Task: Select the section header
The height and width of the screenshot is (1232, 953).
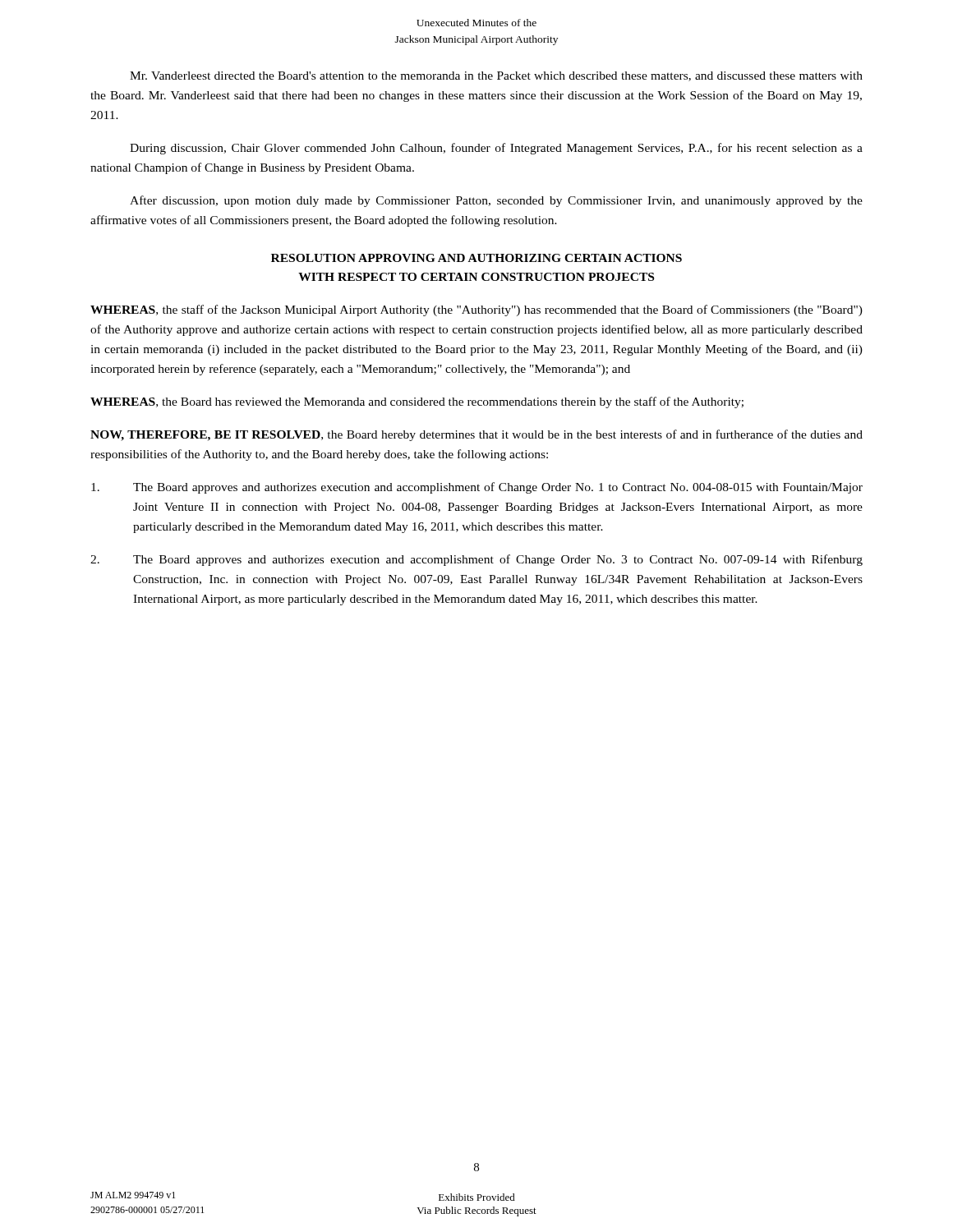Action: pyautogui.click(x=476, y=267)
